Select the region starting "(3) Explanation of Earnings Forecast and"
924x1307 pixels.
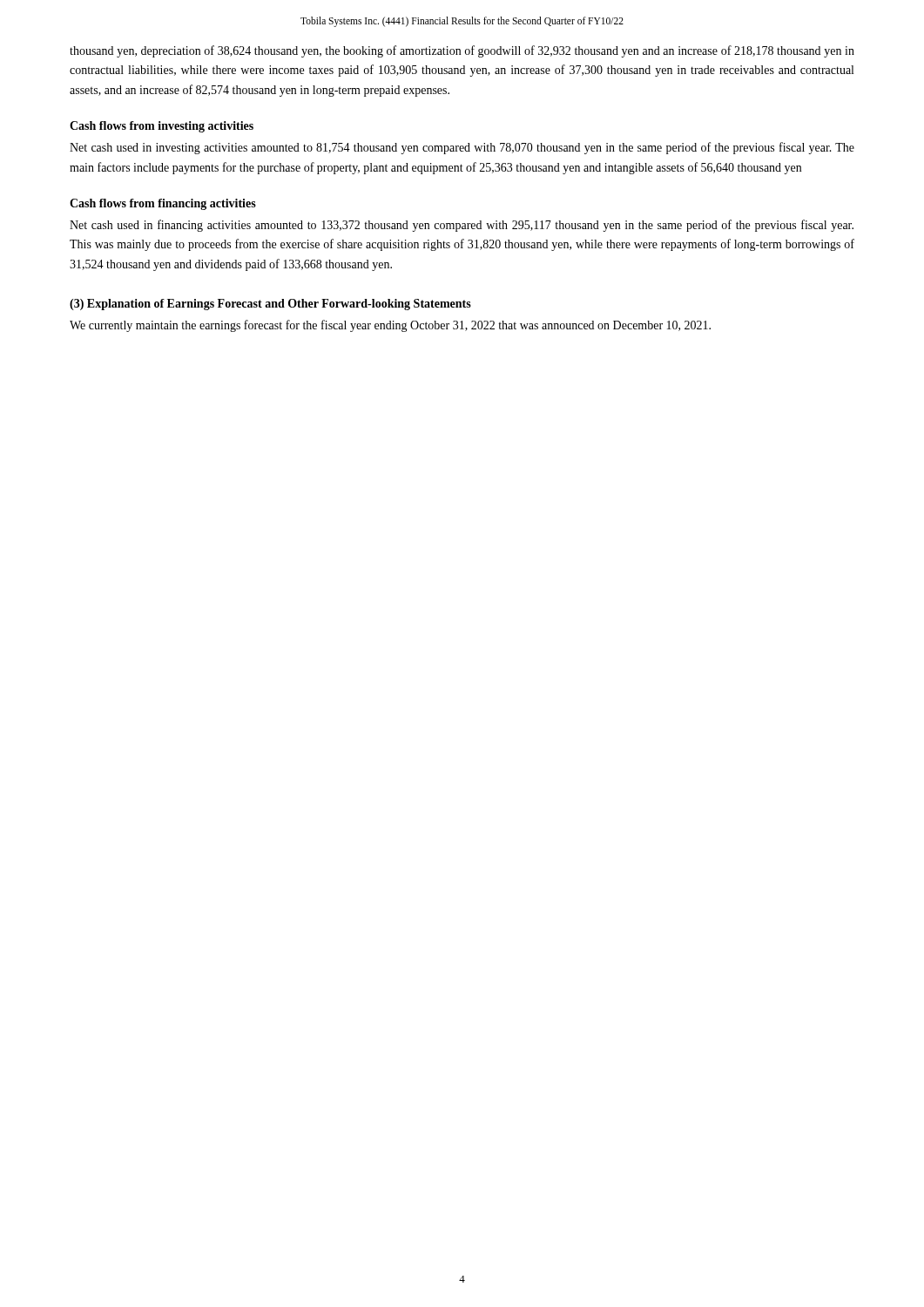click(x=270, y=304)
